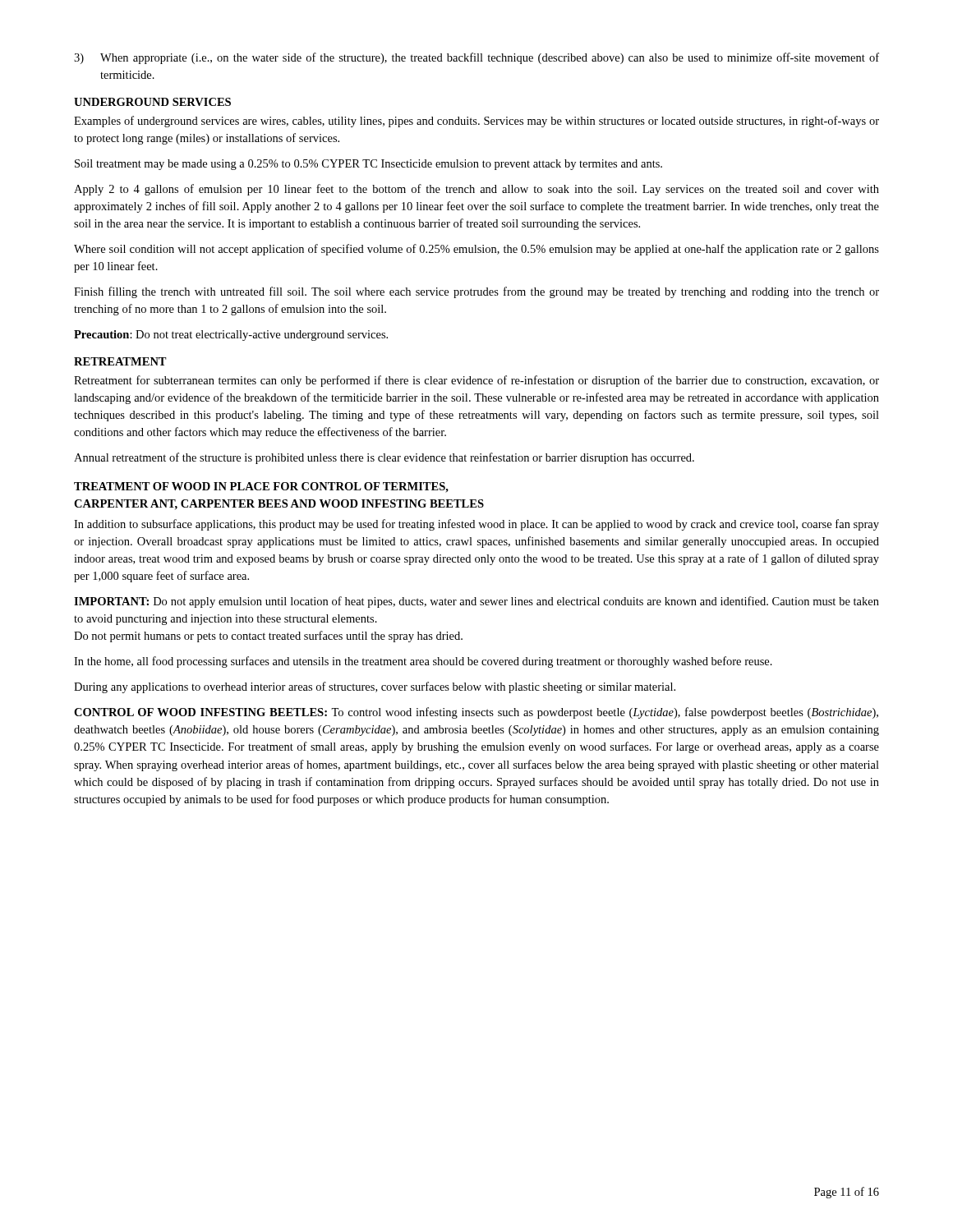Navigate to the passage starting "Finish filling the trench with"
Viewport: 953px width, 1232px height.
pyautogui.click(x=476, y=301)
